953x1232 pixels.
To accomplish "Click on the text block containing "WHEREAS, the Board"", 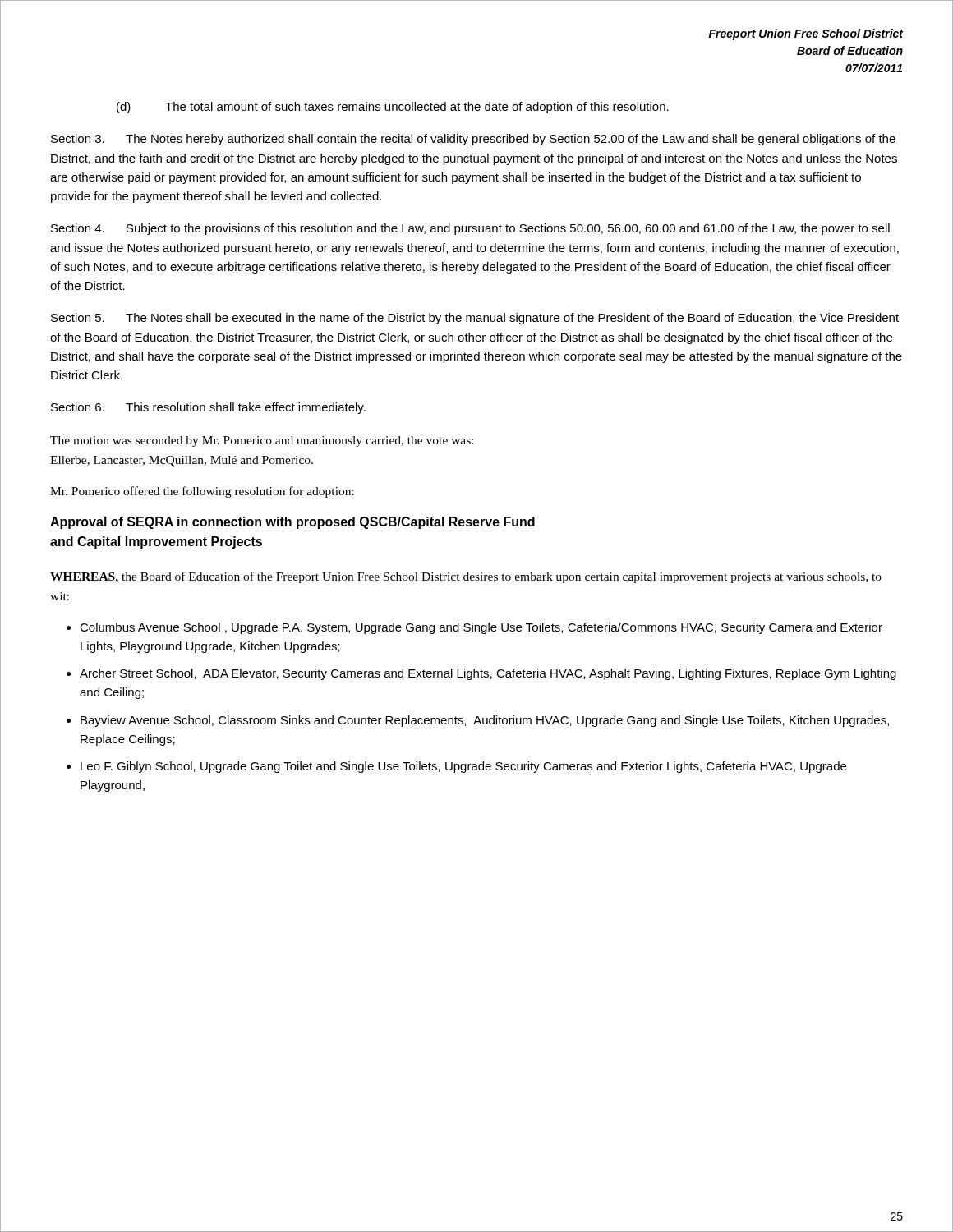I will tap(466, 586).
